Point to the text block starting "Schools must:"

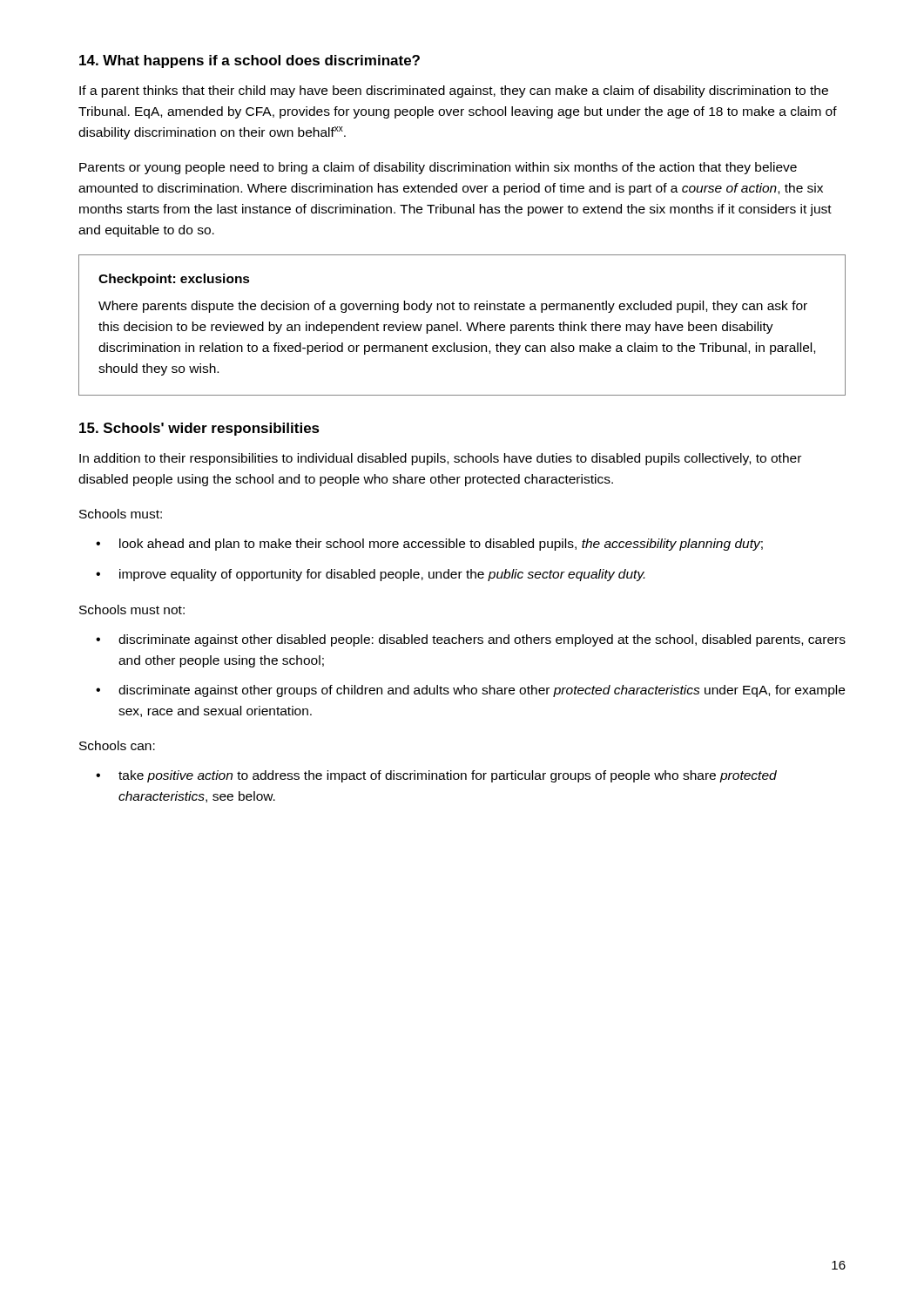[x=121, y=514]
